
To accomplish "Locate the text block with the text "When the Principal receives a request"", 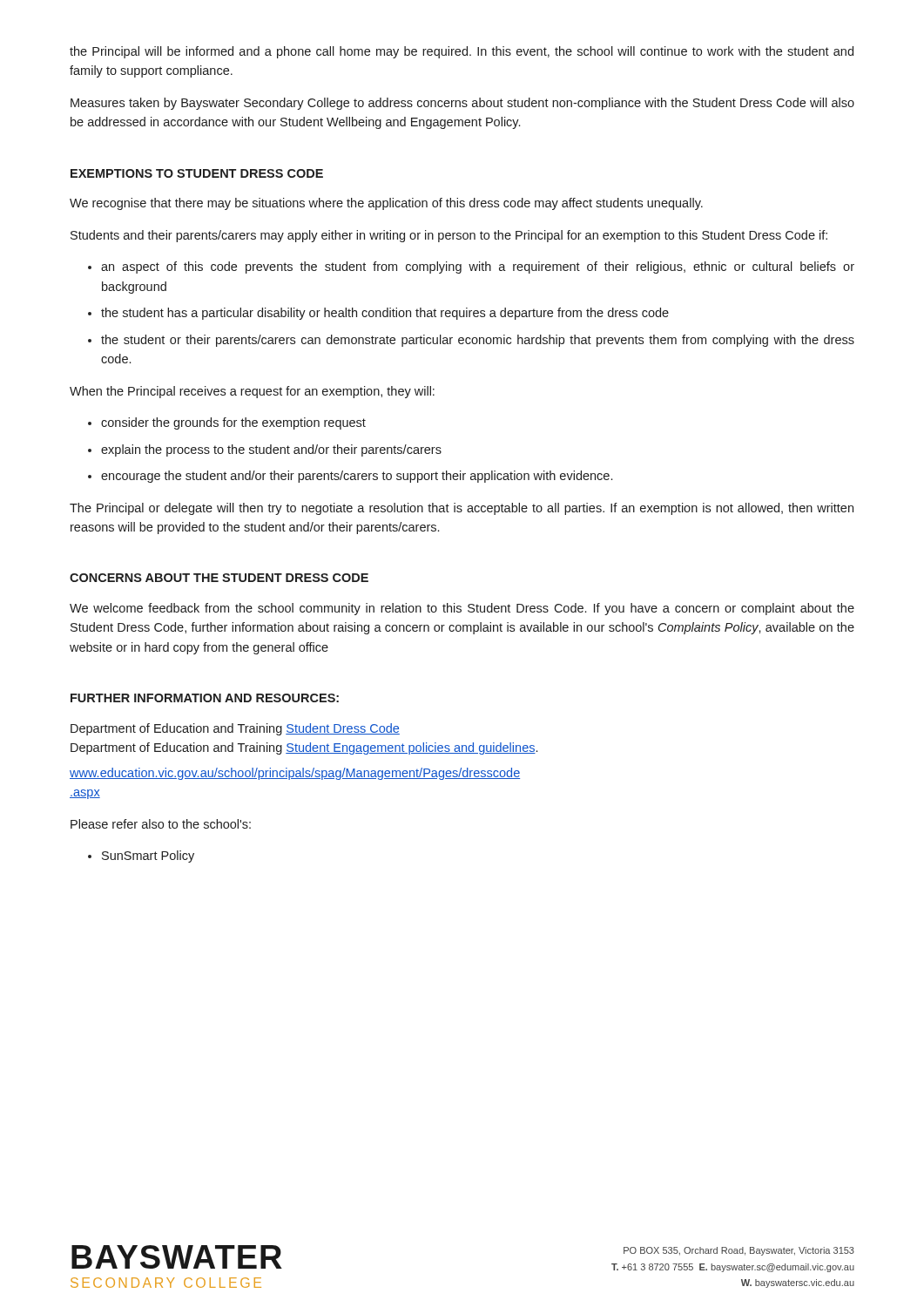I will [252, 392].
